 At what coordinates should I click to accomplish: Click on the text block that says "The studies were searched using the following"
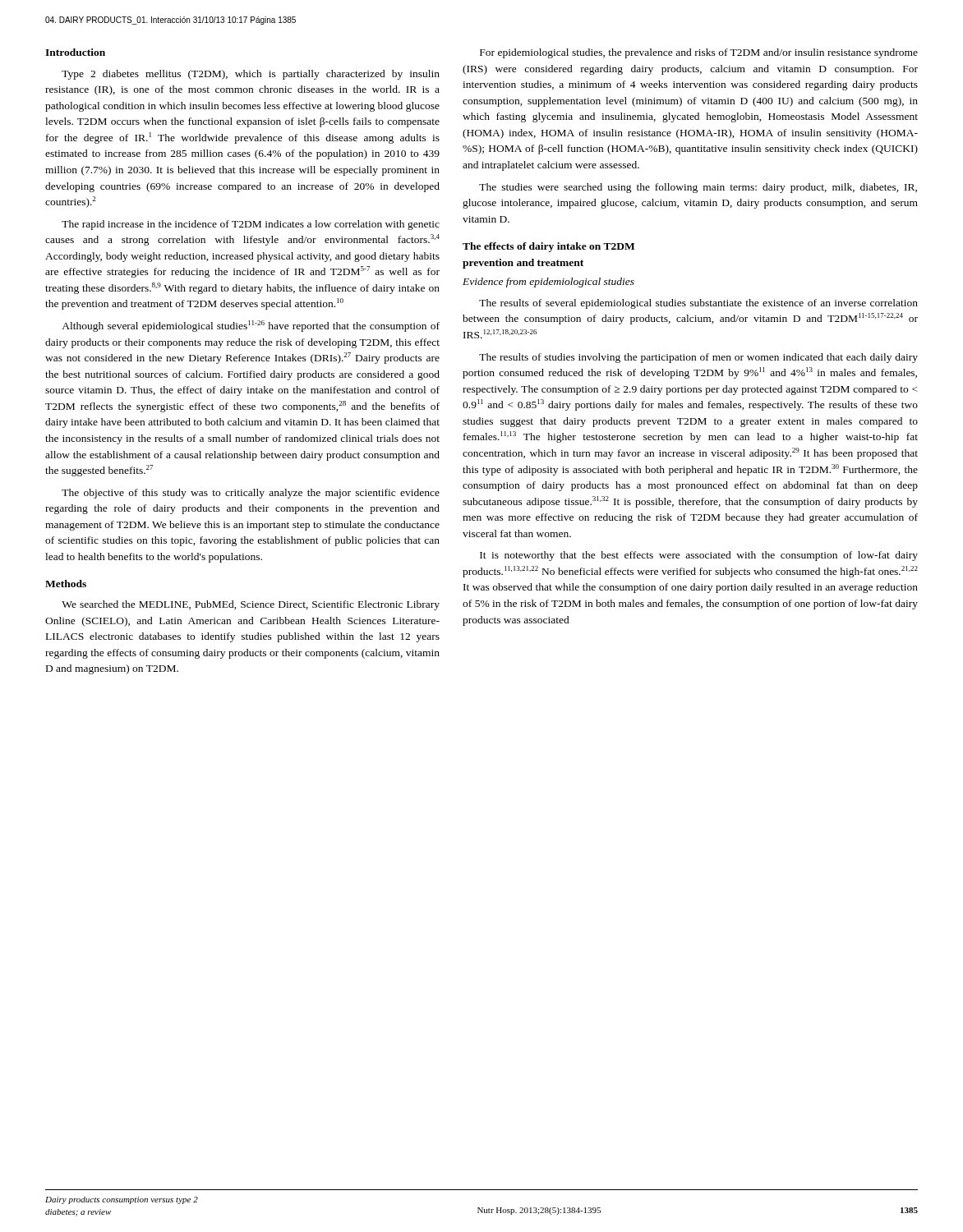[x=690, y=203]
